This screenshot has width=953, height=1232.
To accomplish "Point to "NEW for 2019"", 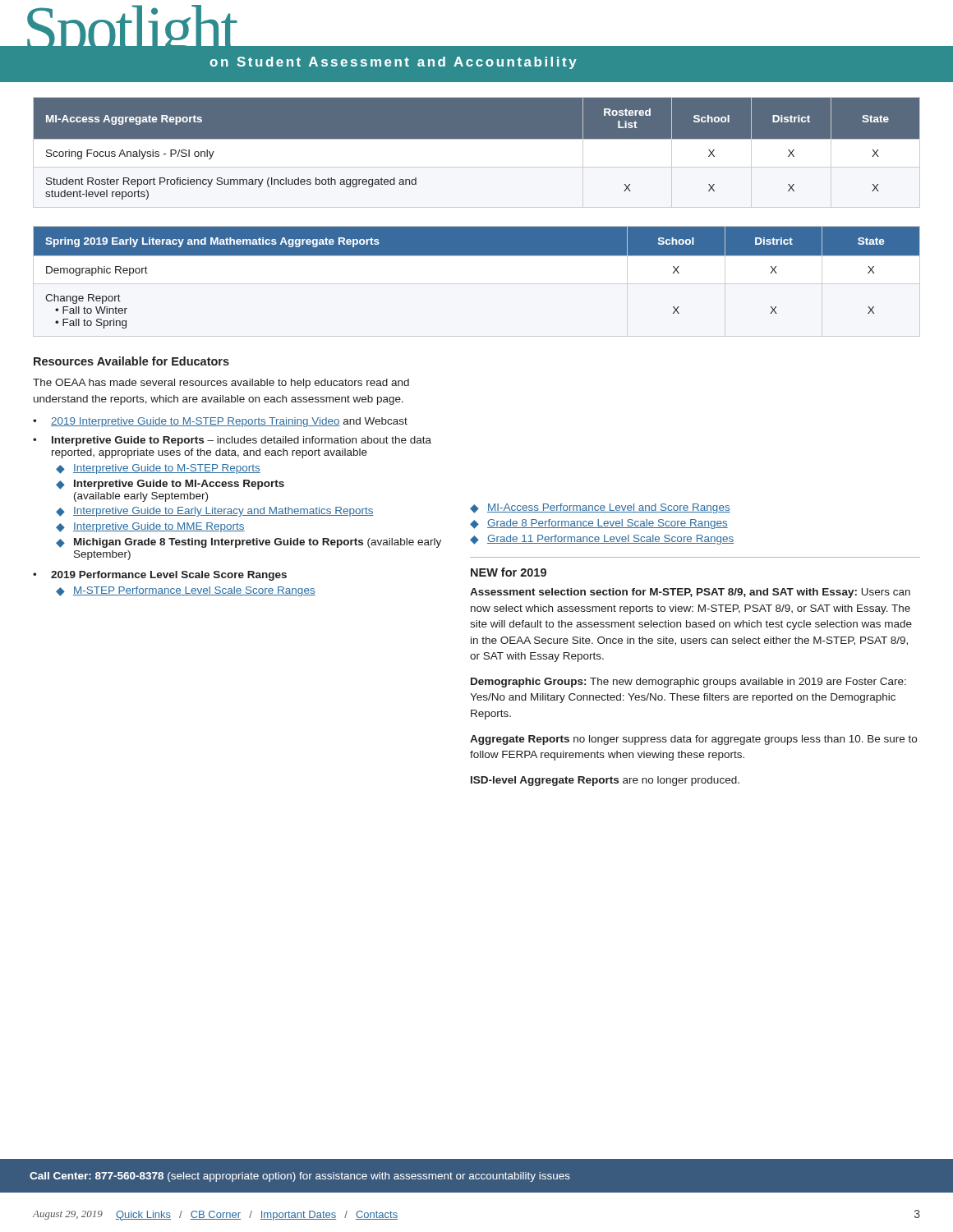I will coord(508,572).
